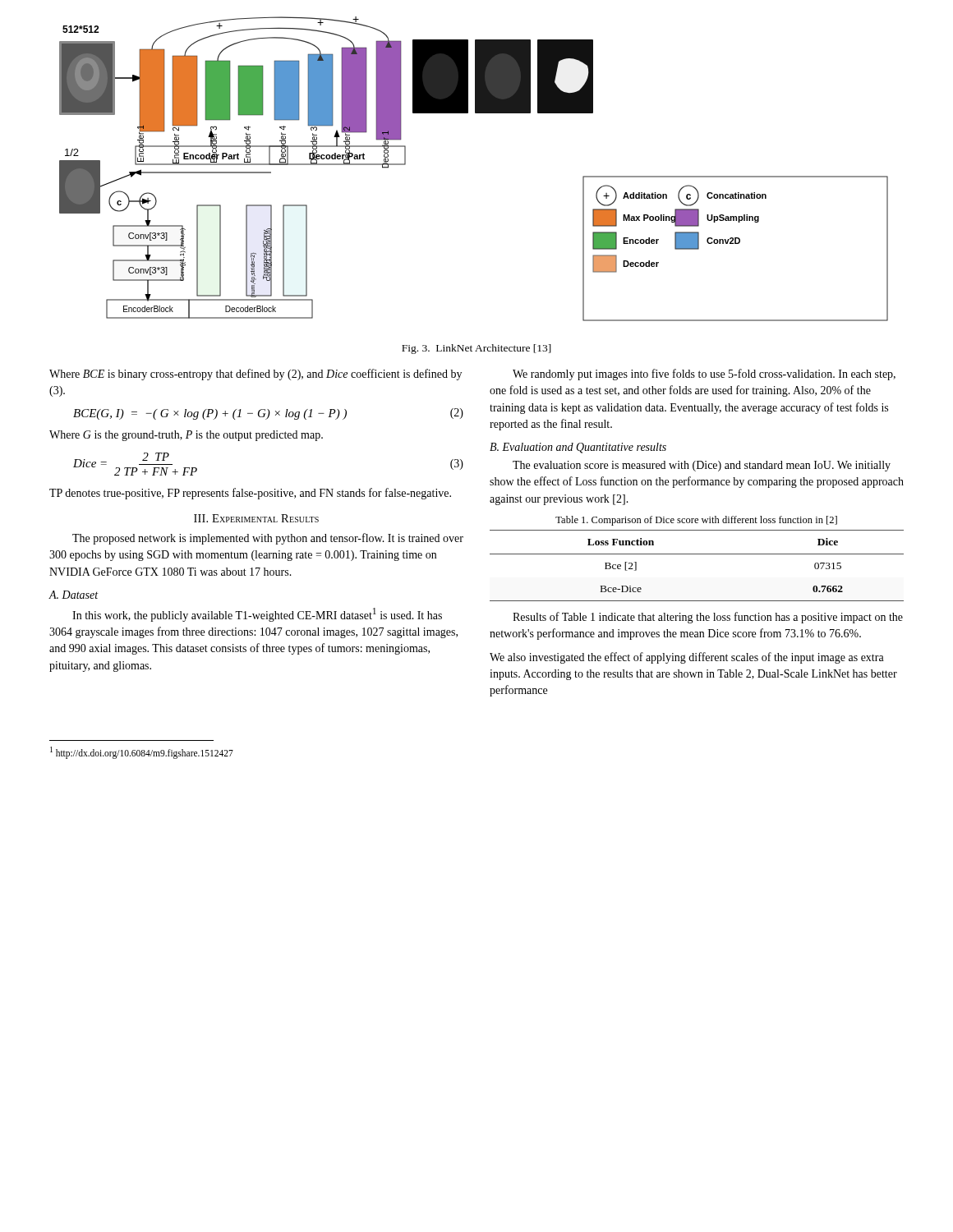Point to the passage starting "Dice = 2 TP 2 TP"
953x1232 pixels.
point(158,464)
